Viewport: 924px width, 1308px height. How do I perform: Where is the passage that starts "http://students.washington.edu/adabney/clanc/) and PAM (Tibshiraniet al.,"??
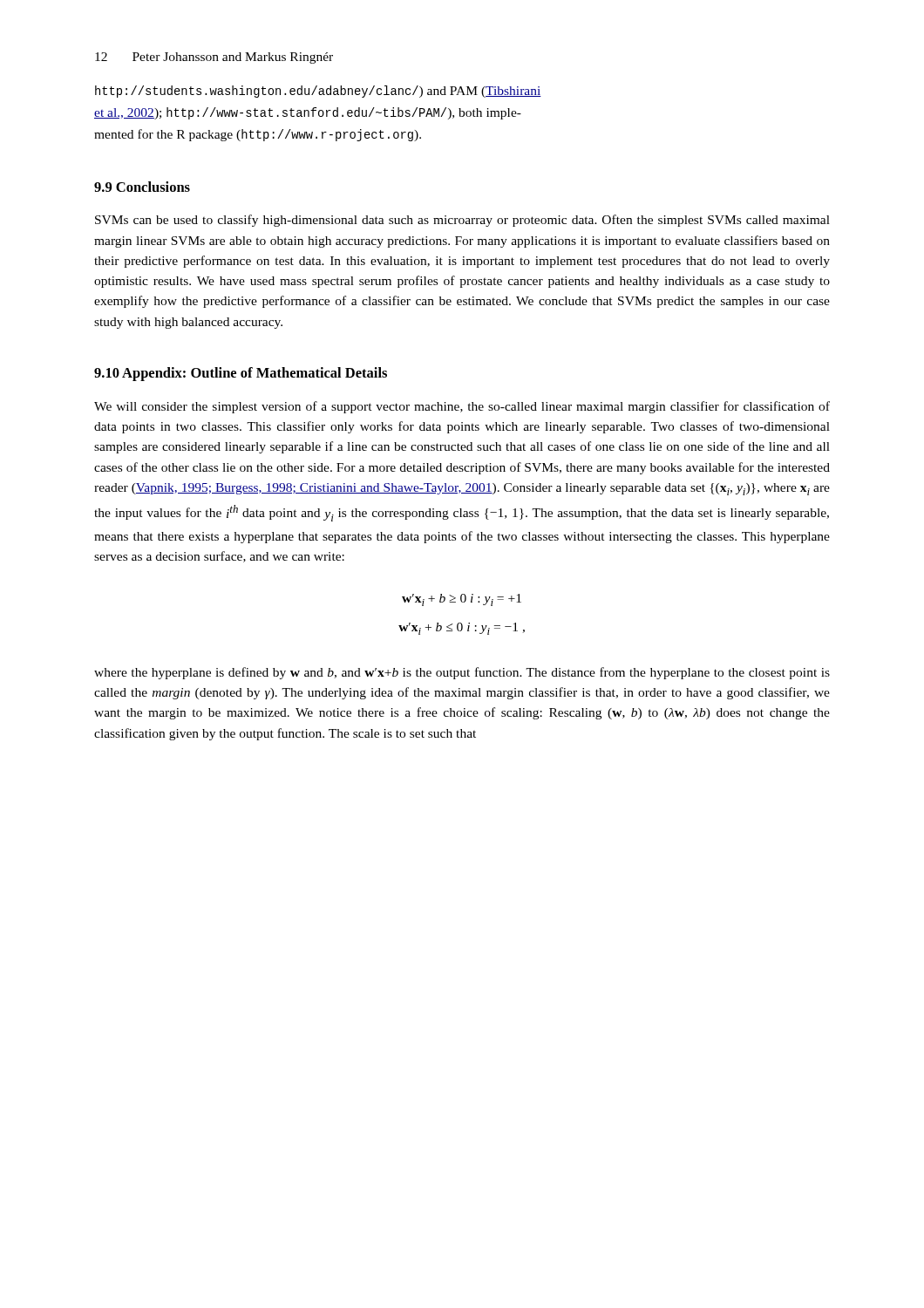tap(317, 113)
